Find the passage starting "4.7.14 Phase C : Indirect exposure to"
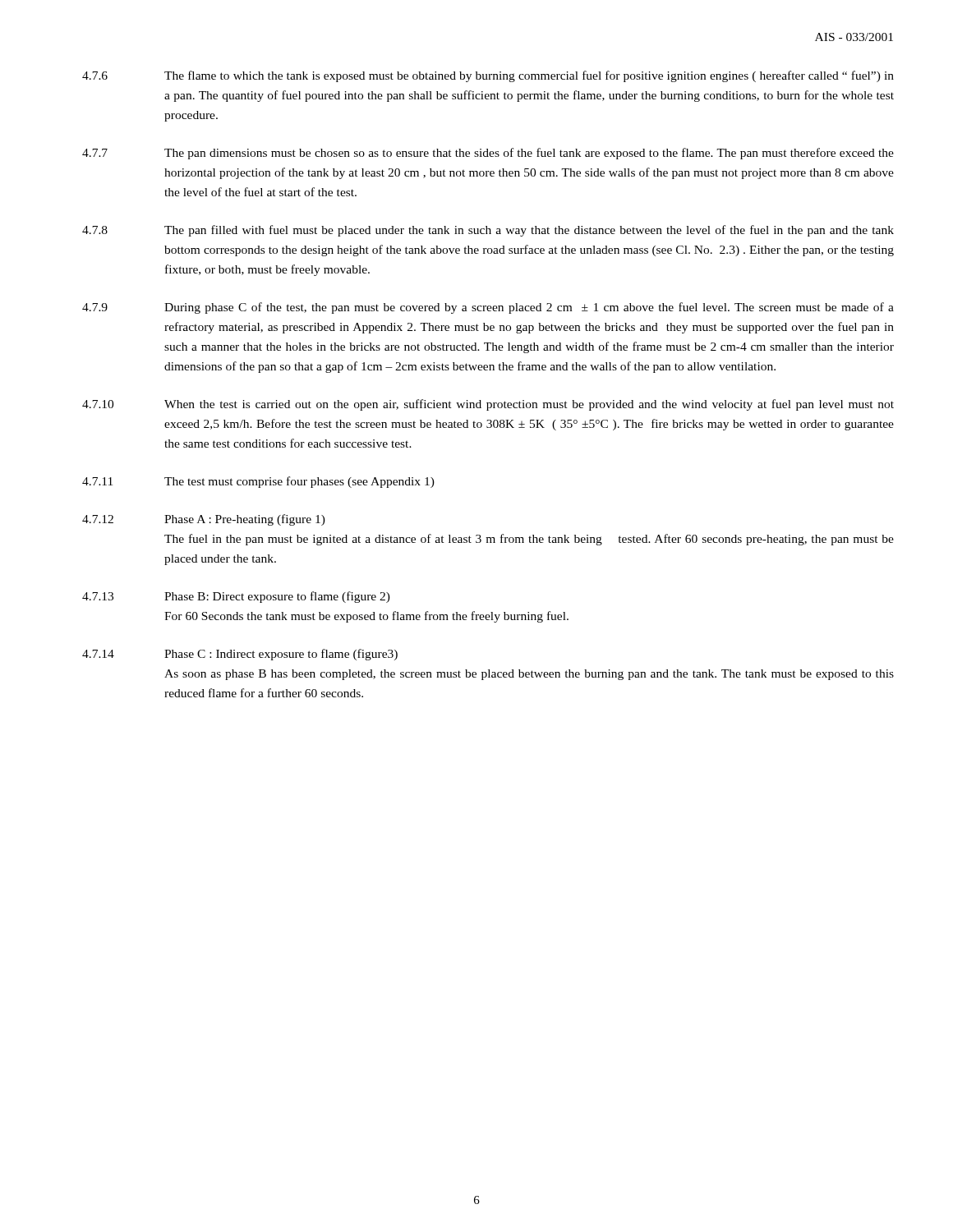Image resolution: width=953 pixels, height=1232 pixels. pos(488,674)
